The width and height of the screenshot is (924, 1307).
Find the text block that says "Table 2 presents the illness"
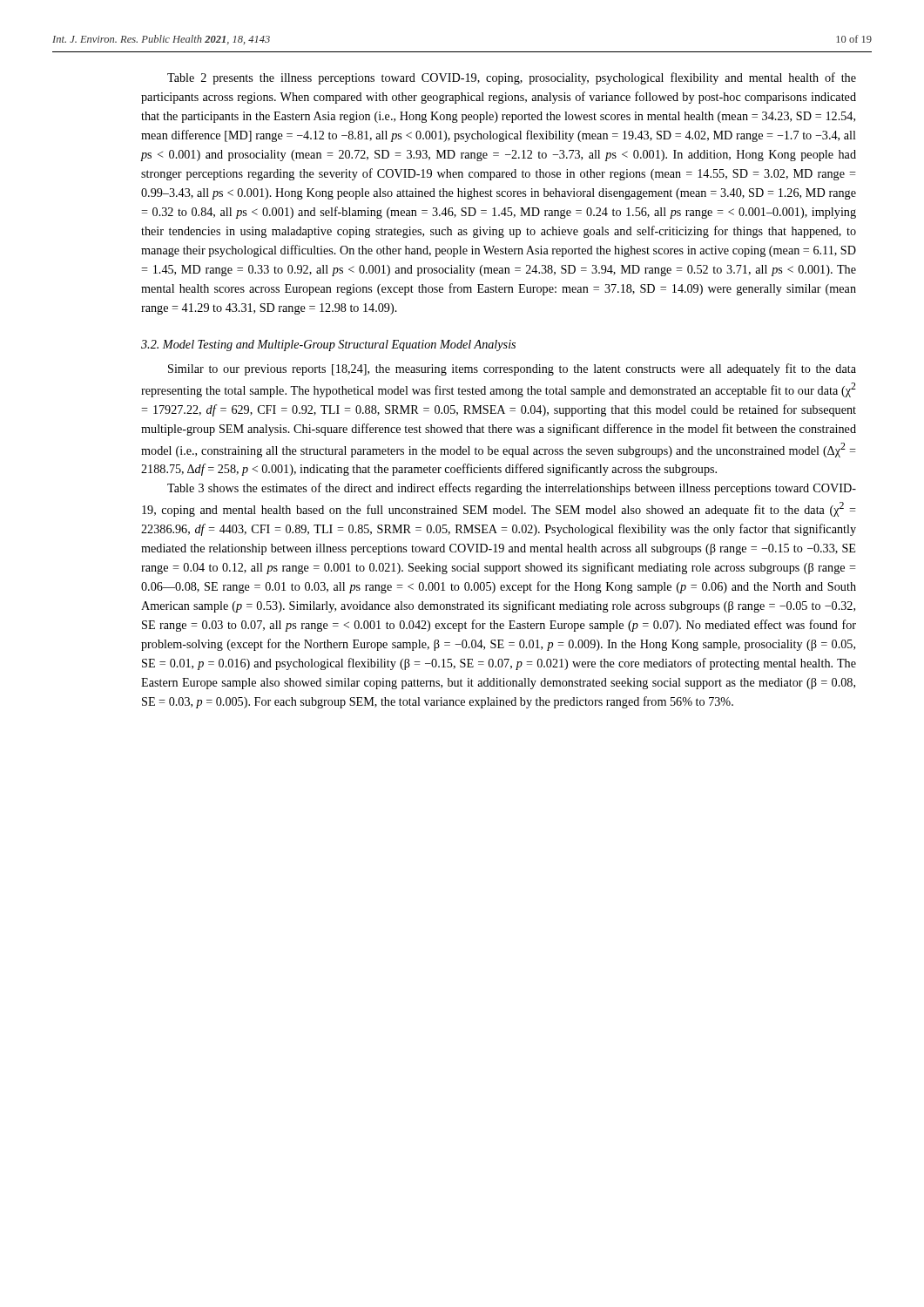499,193
